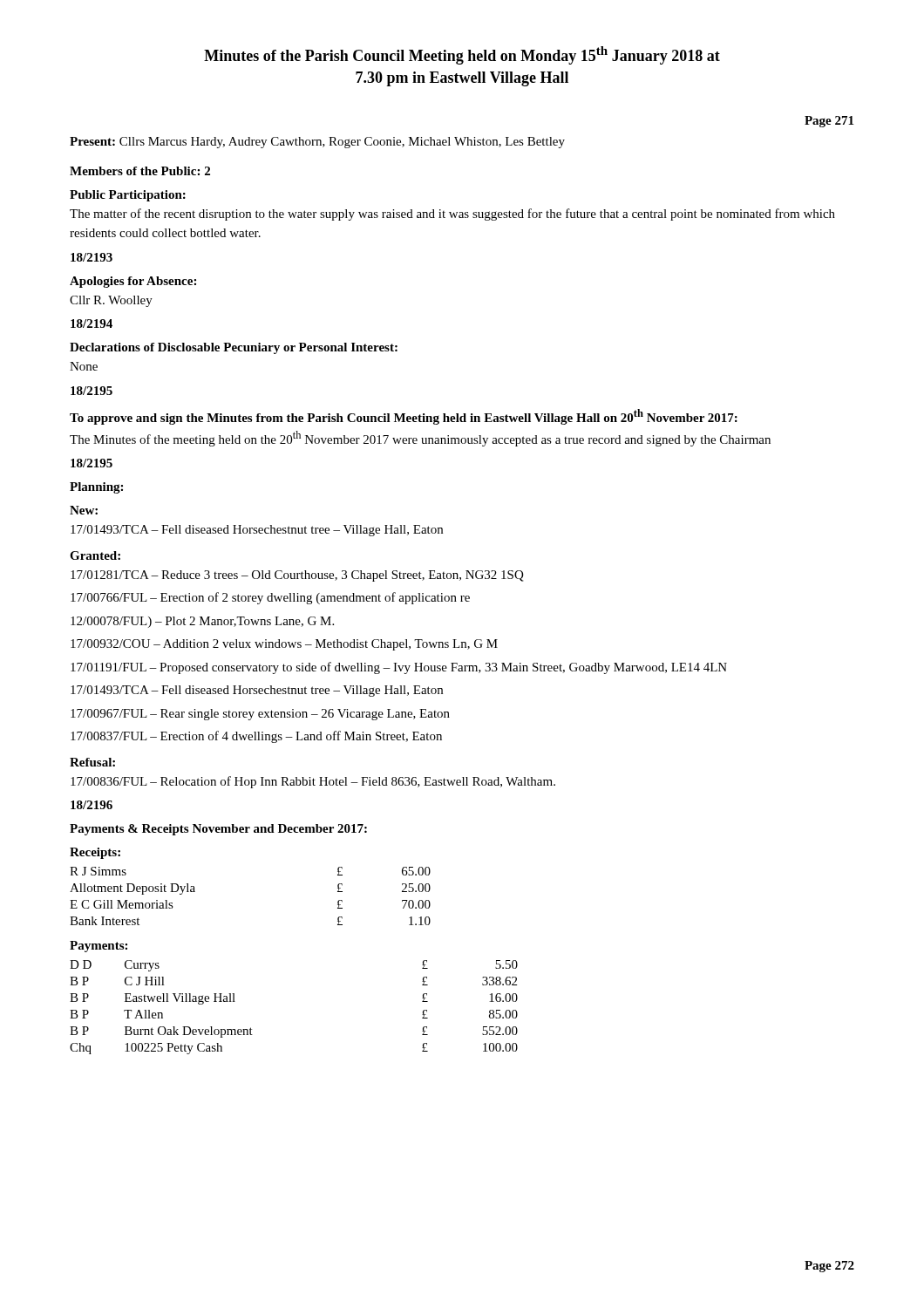Locate the block of text that opens with "The Minutes of the meeting held on"
Image resolution: width=924 pixels, height=1308 pixels.
pos(420,438)
